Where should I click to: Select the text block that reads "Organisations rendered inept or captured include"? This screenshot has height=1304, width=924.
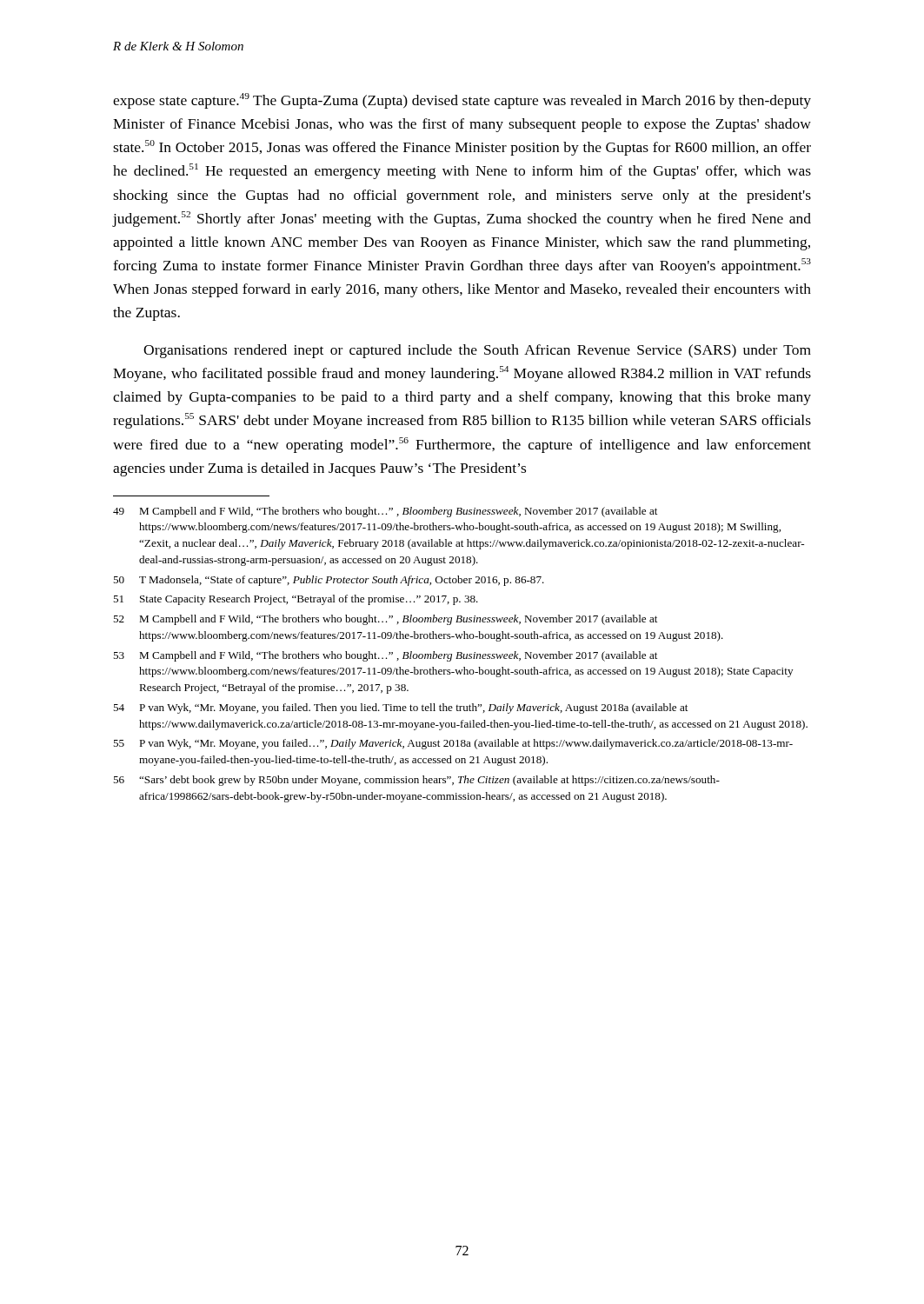pyautogui.click(x=462, y=409)
